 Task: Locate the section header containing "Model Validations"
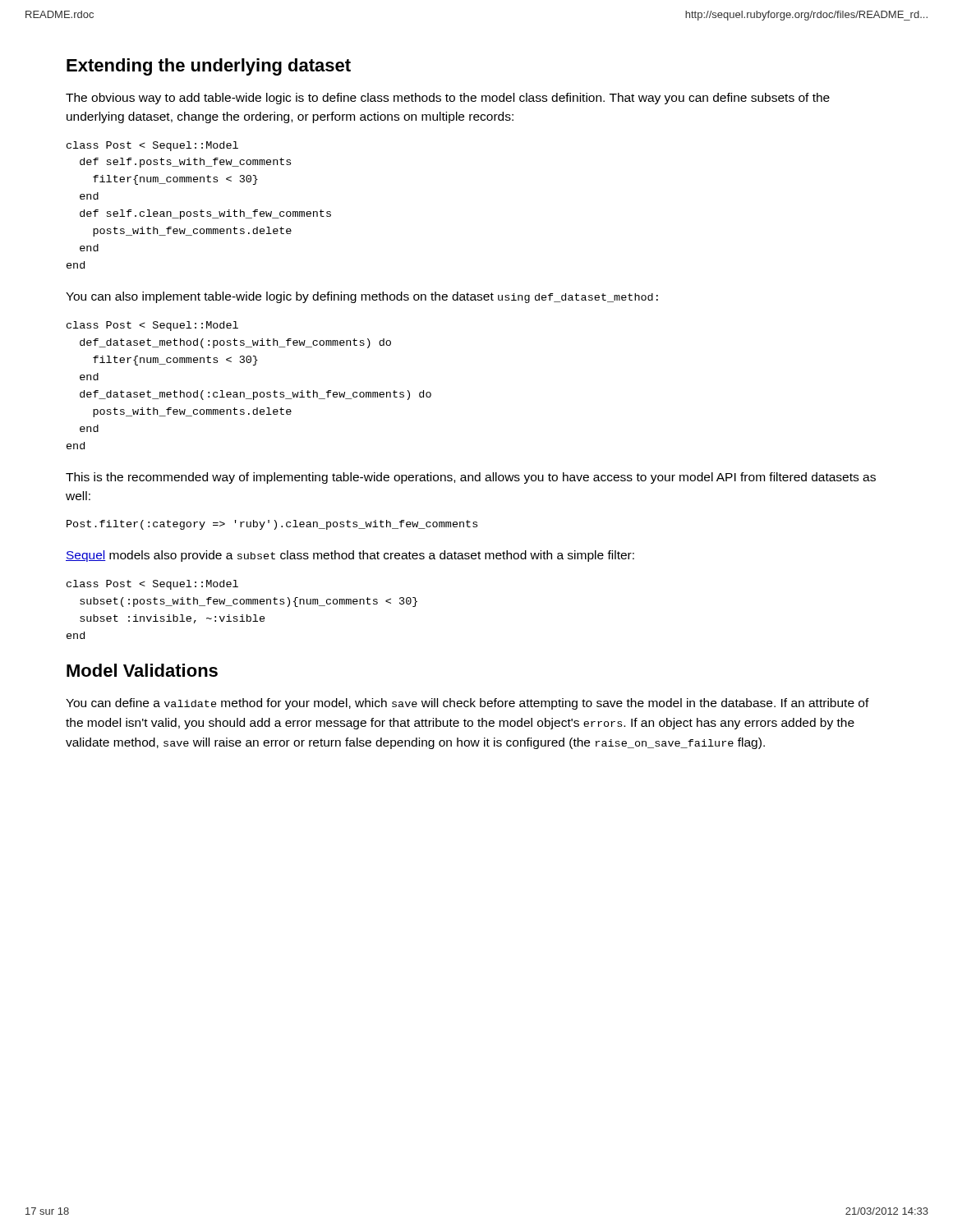point(142,670)
